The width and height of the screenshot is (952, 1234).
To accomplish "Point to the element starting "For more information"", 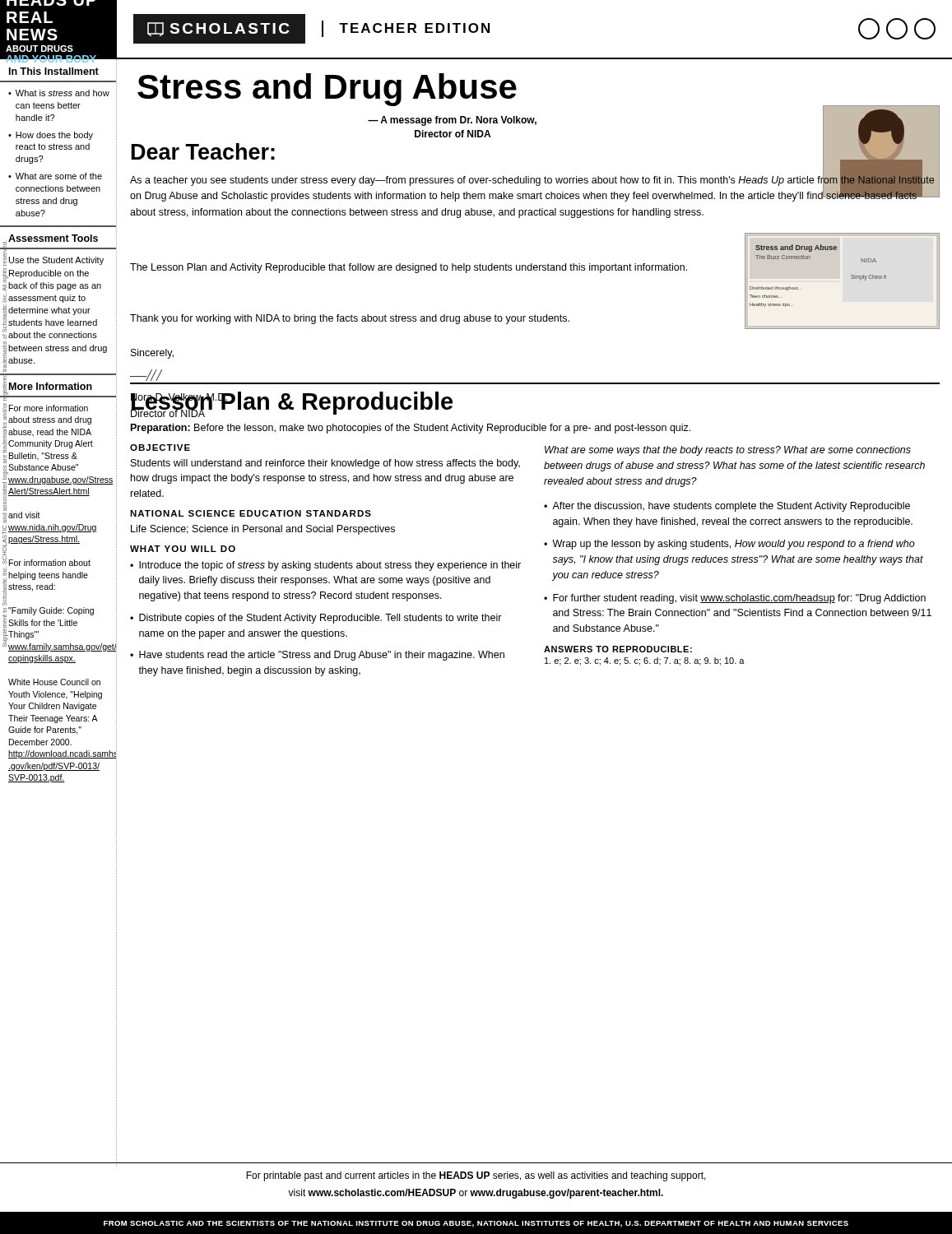I will point(59,593).
